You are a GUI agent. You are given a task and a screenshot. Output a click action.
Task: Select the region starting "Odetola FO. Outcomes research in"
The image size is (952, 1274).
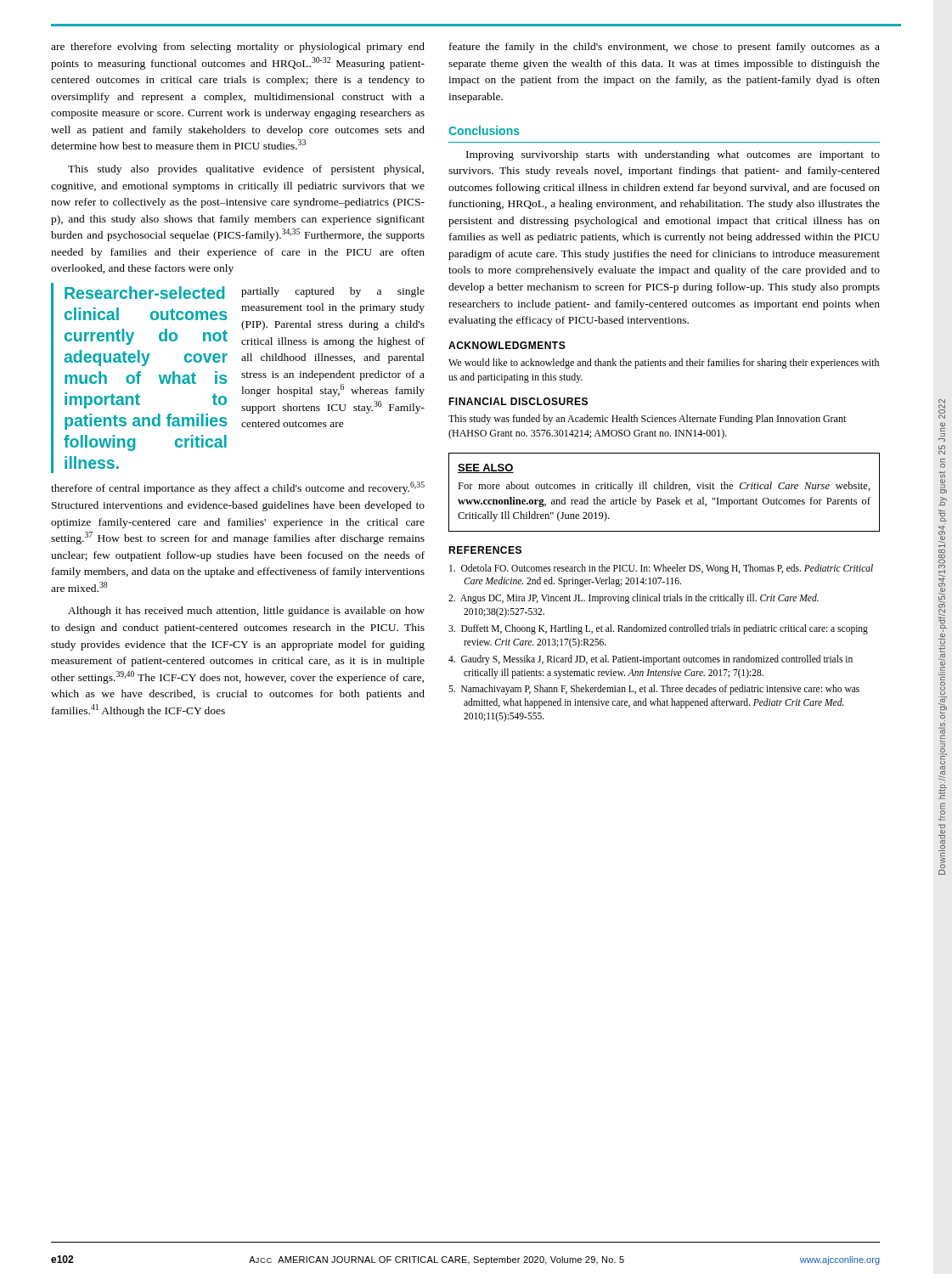(664, 575)
